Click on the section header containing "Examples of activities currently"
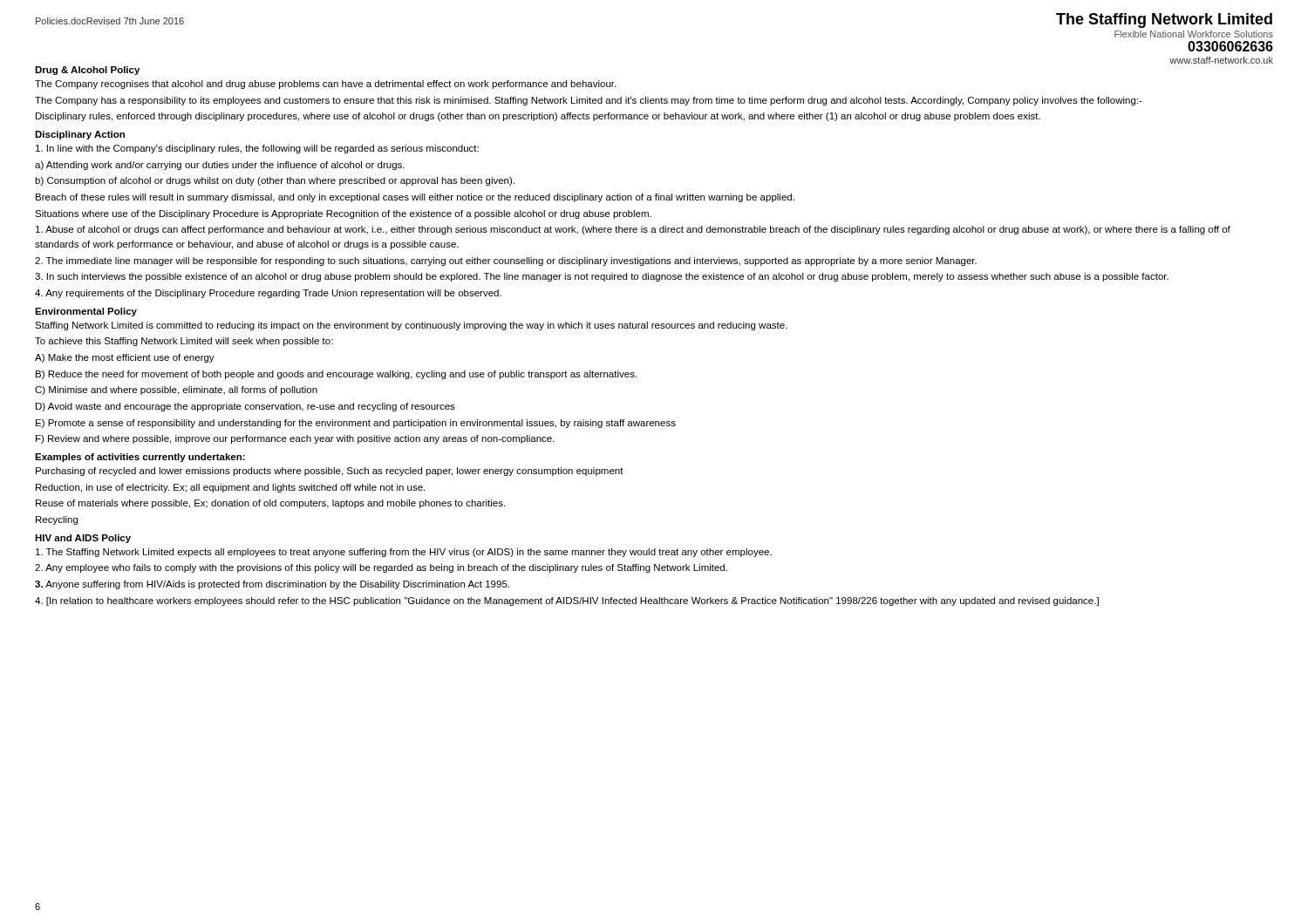This screenshot has height=924, width=1308. pyautogui.click(x=140, y=457)
